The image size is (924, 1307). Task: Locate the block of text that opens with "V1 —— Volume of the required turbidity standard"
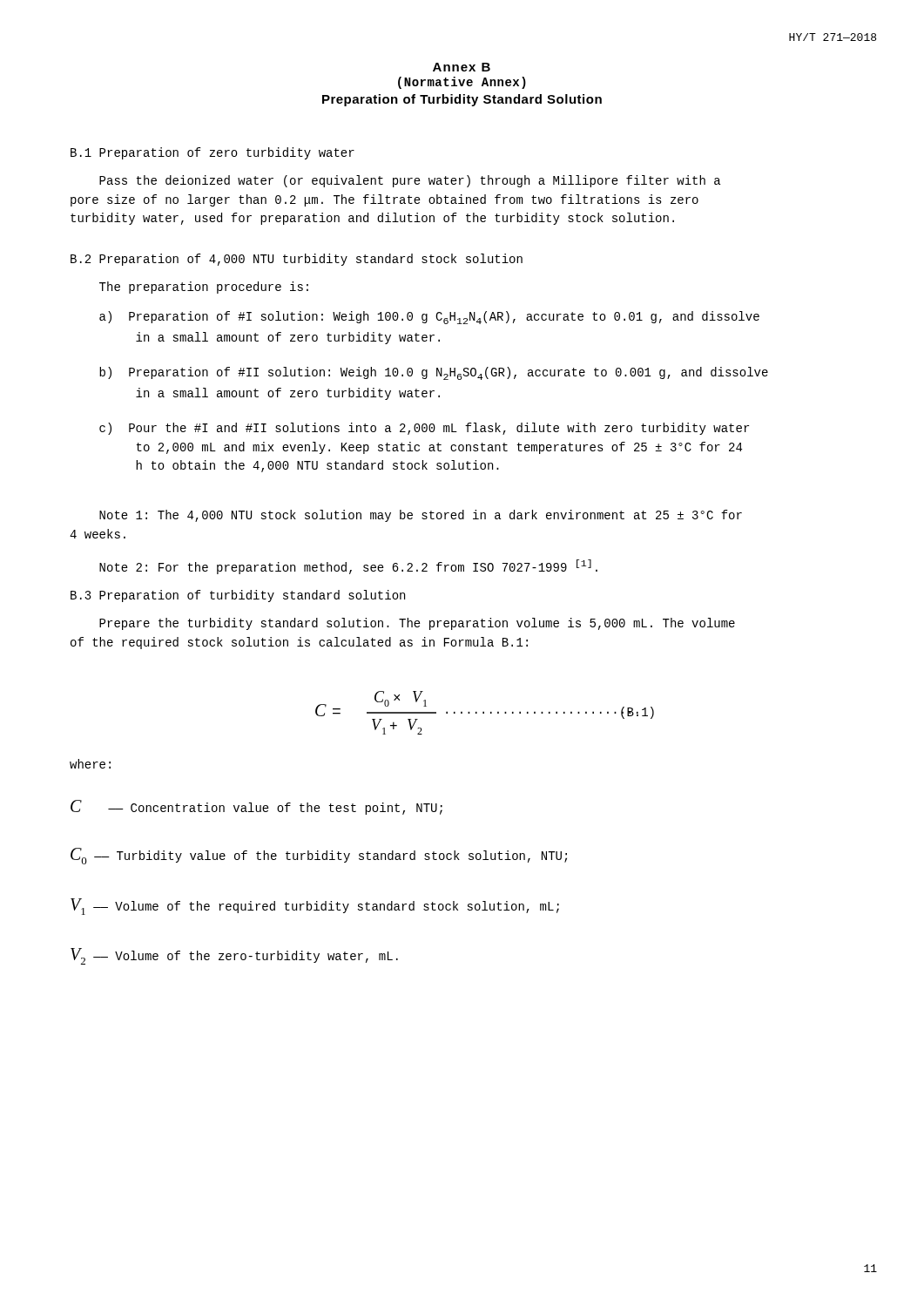pos(316,906)
